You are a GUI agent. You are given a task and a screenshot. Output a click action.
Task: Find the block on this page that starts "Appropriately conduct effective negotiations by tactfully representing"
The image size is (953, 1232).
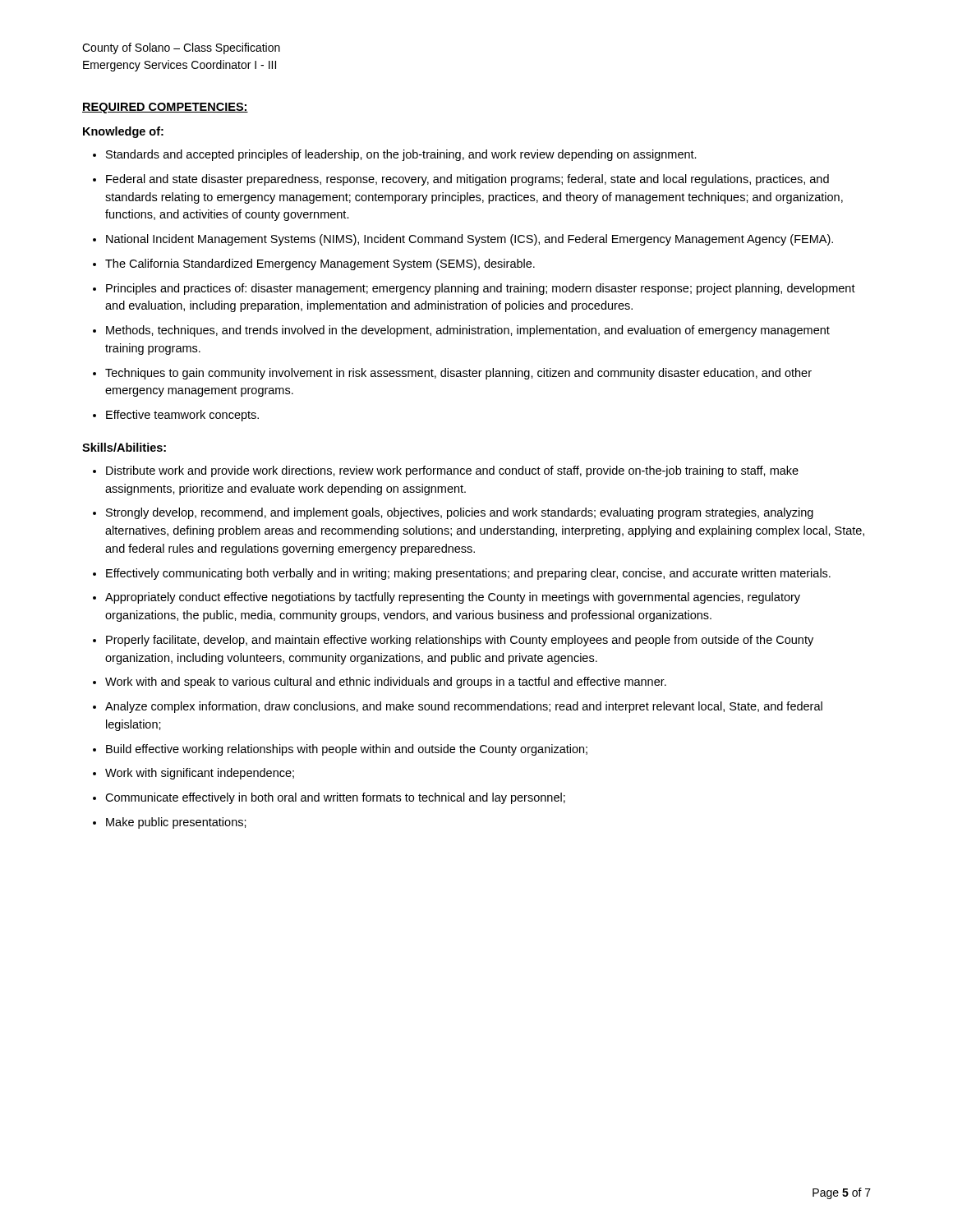click(x=453, y=606)
